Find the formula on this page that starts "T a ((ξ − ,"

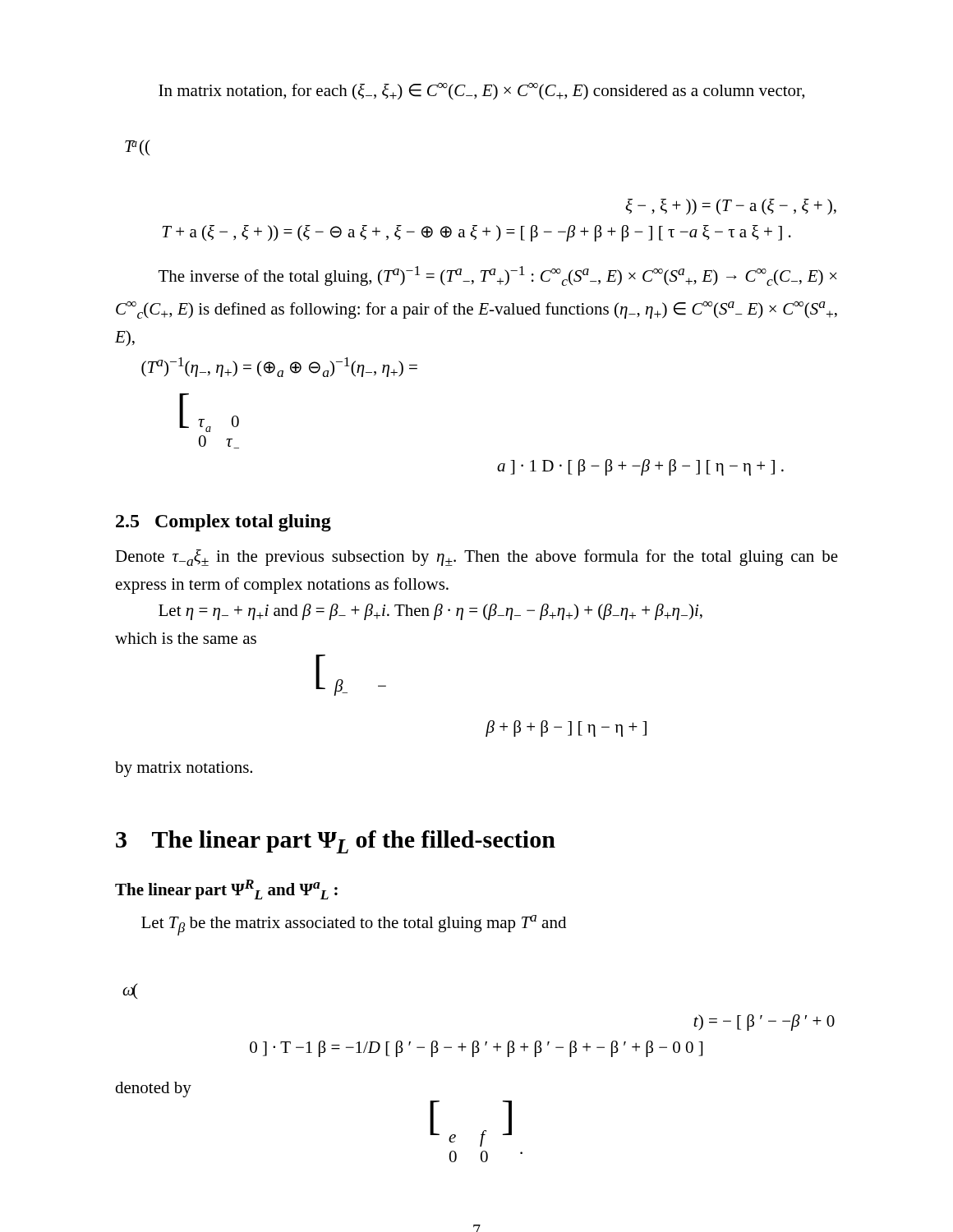pos(138,147)
